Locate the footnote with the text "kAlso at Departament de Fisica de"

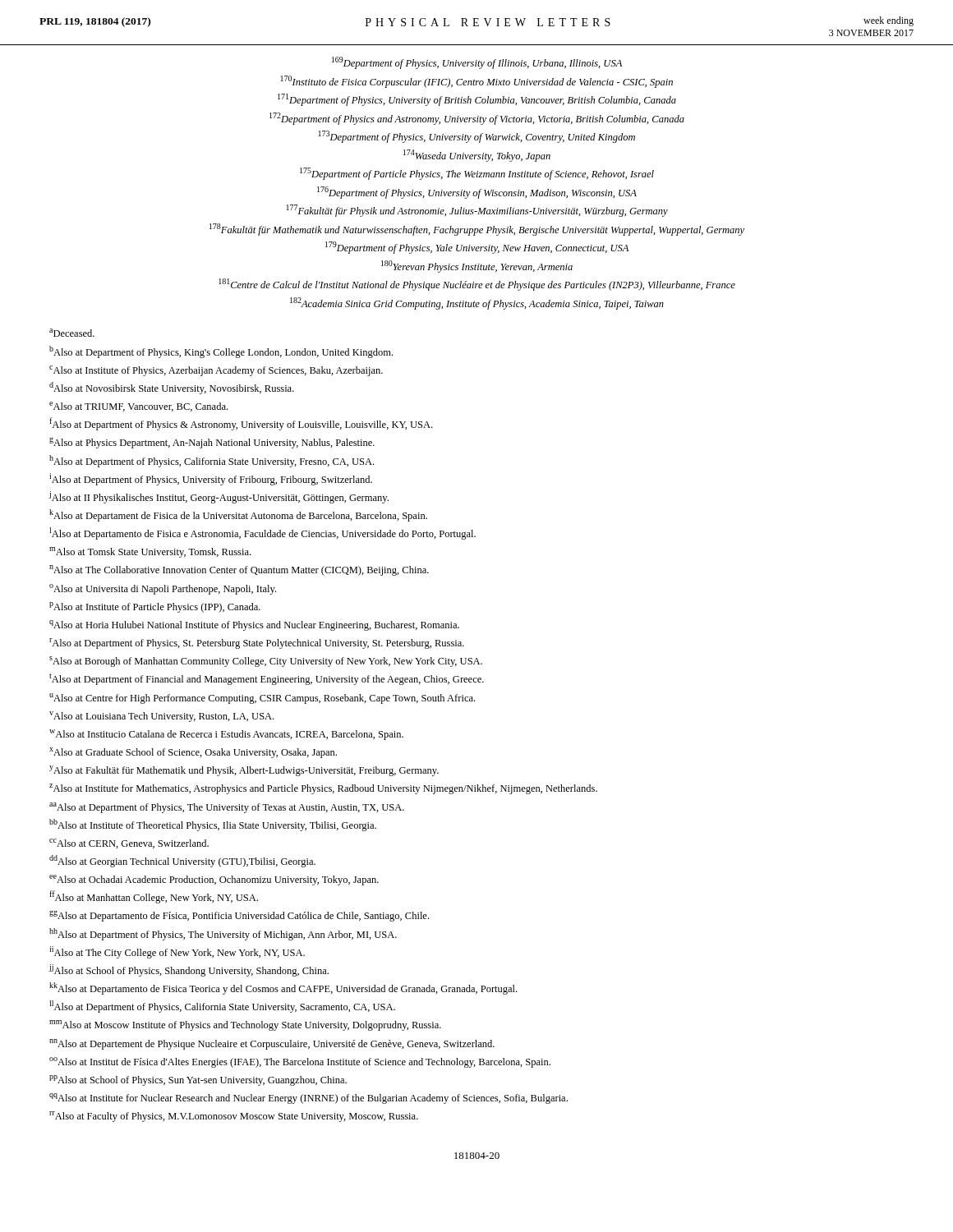pos(239,515)
